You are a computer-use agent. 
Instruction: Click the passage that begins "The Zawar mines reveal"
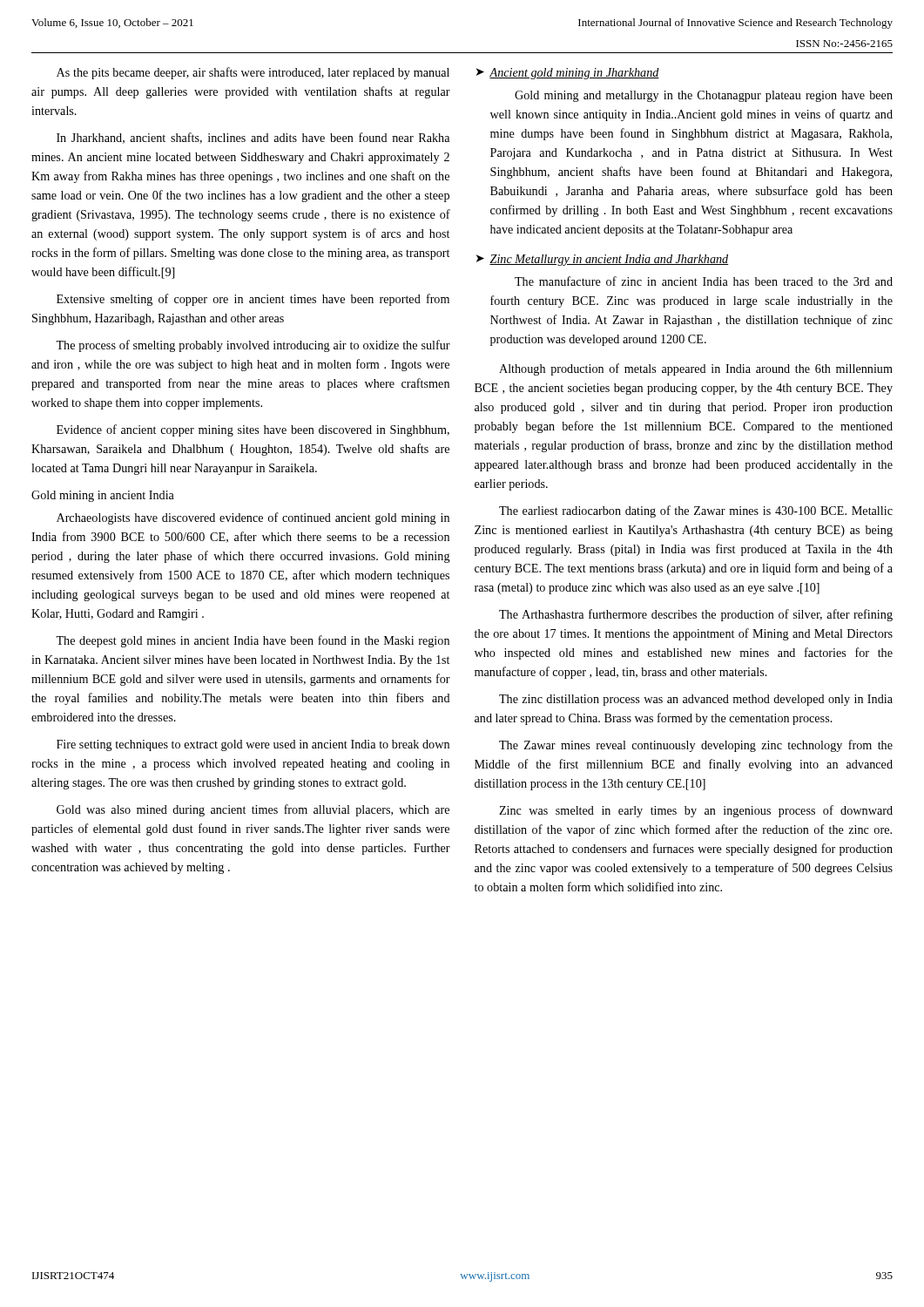click(x=683, y=764)
